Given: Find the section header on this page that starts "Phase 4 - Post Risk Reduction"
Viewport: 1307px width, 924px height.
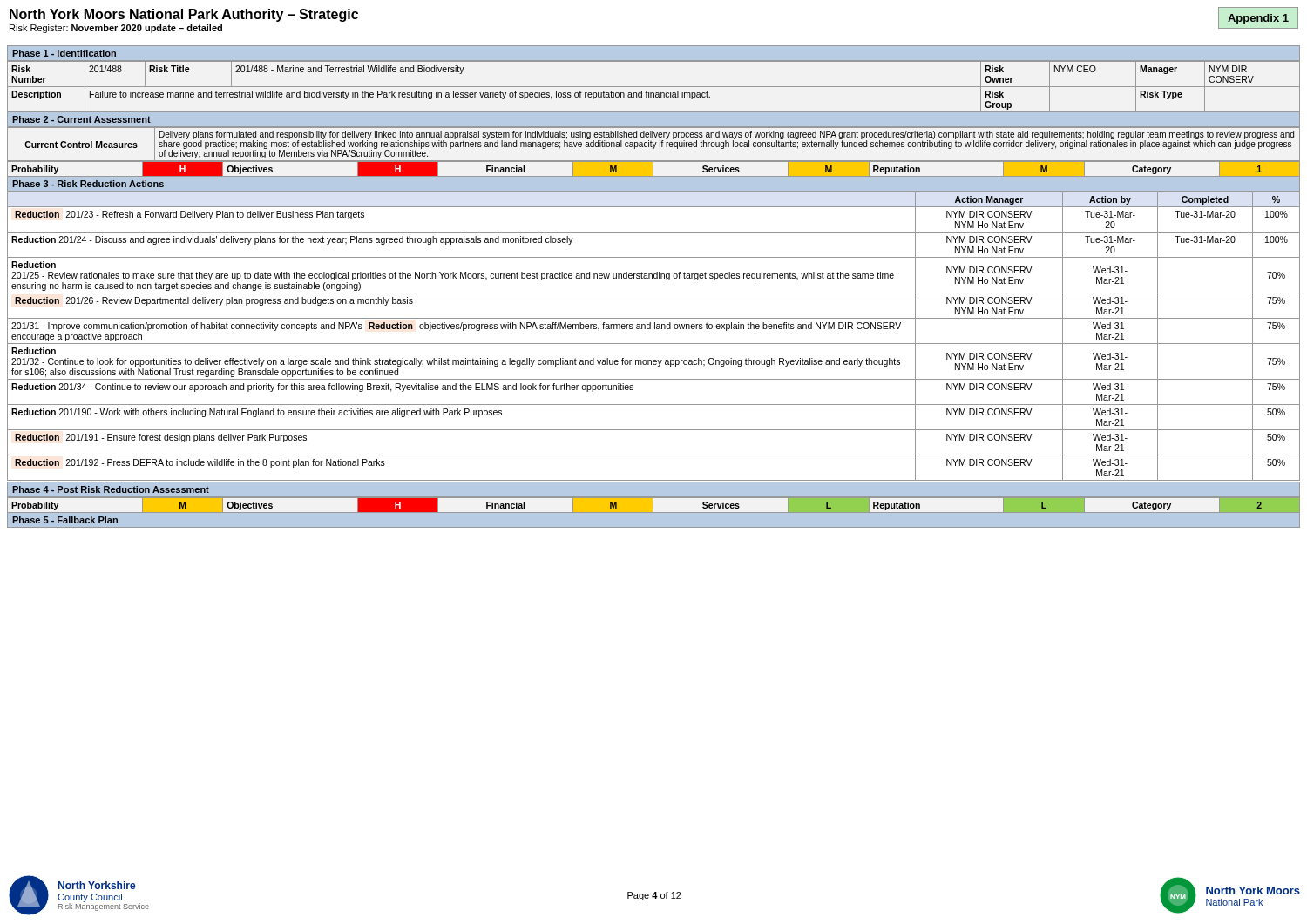Looking at the screenshot, I should coord(111,489).
